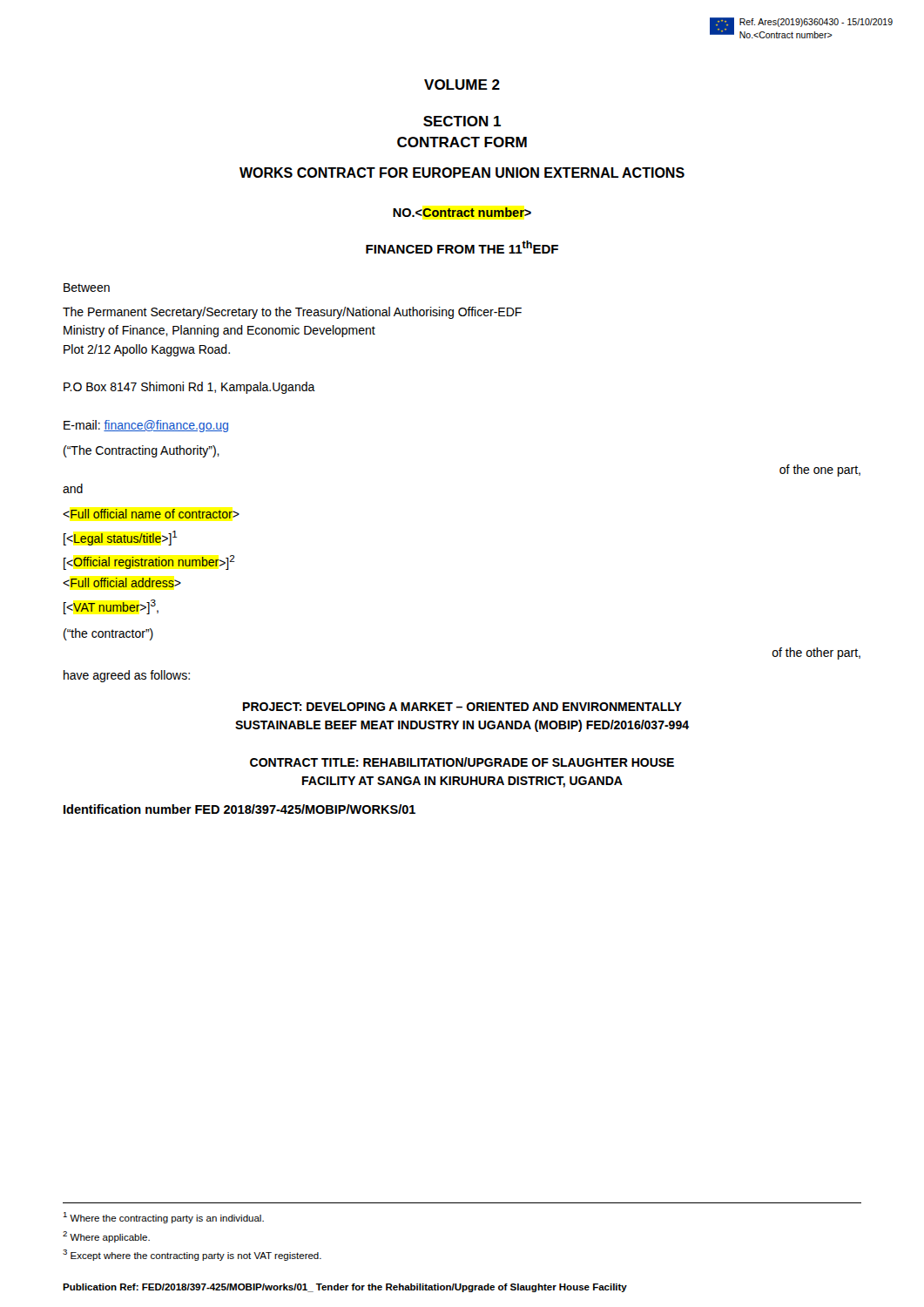924x1307 pixels.
Task: Select the element starting "1 Where the contracting party is an individual."
Action: click(x=164, y=1217)
